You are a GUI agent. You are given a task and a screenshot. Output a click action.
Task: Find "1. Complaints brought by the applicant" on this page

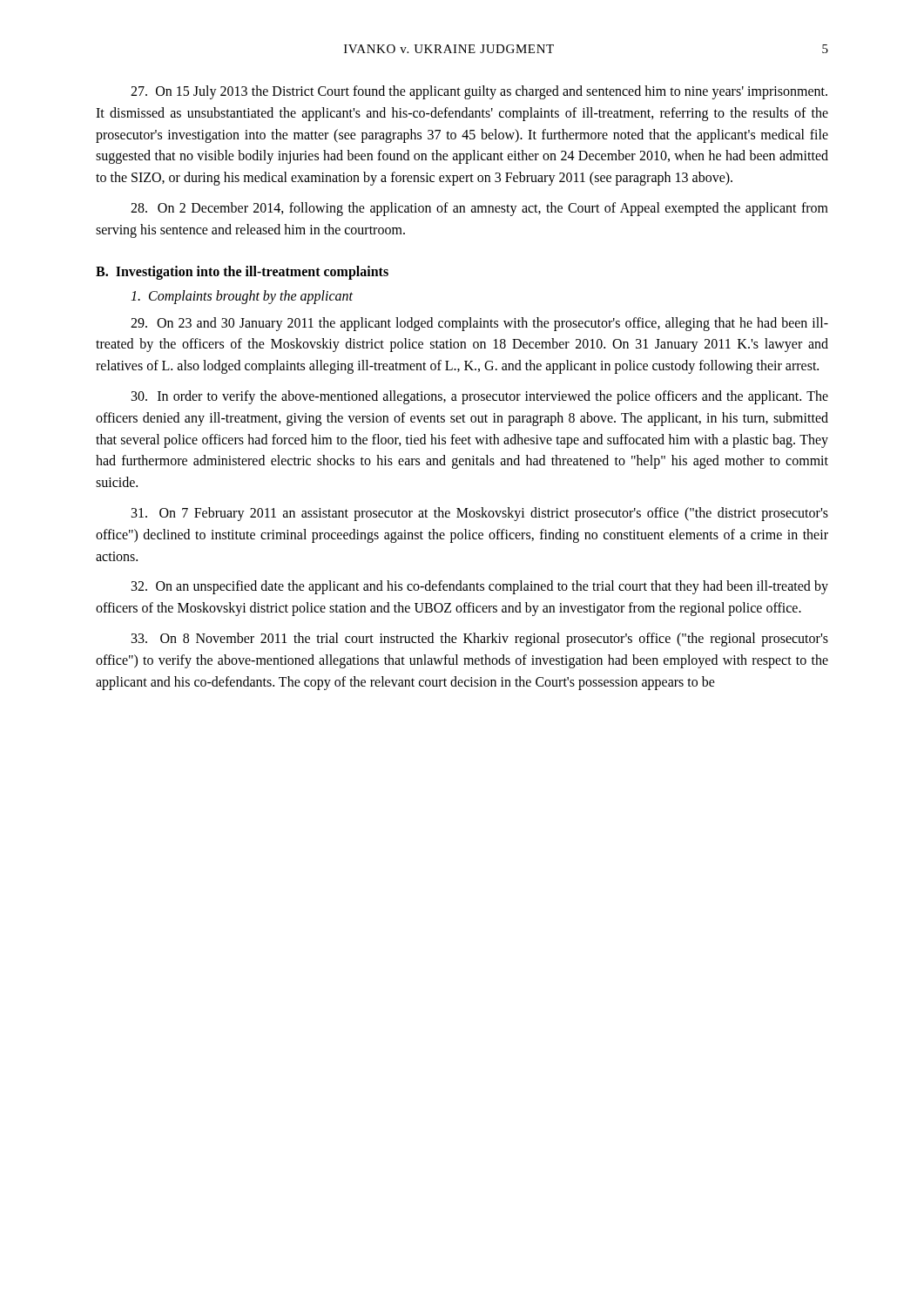242,295
